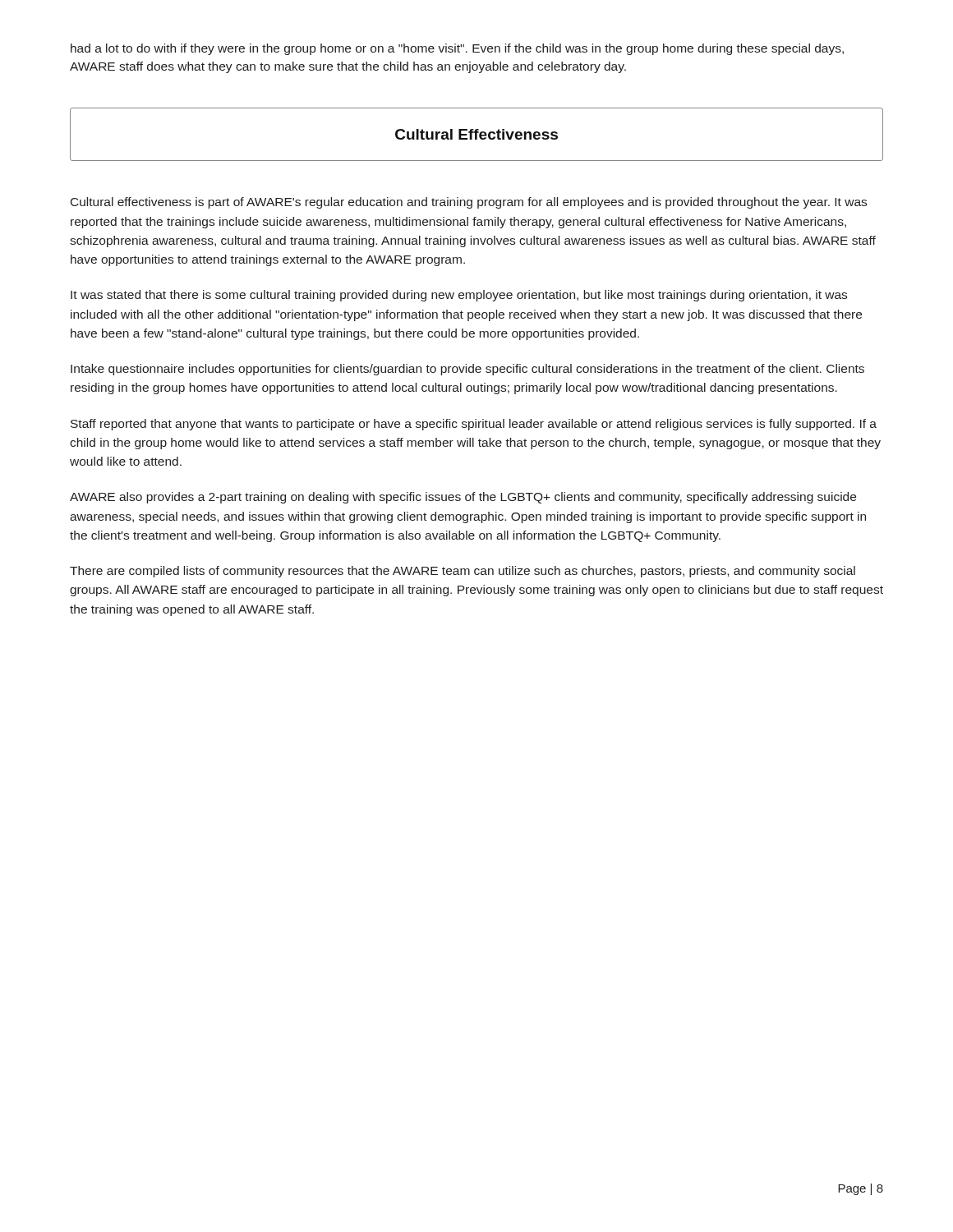This screenshot has width=953, height=1232.
Task: Find the block on this page that starts "AWARE also provides a 2-part training on dealing"
Action: (468, 516)
